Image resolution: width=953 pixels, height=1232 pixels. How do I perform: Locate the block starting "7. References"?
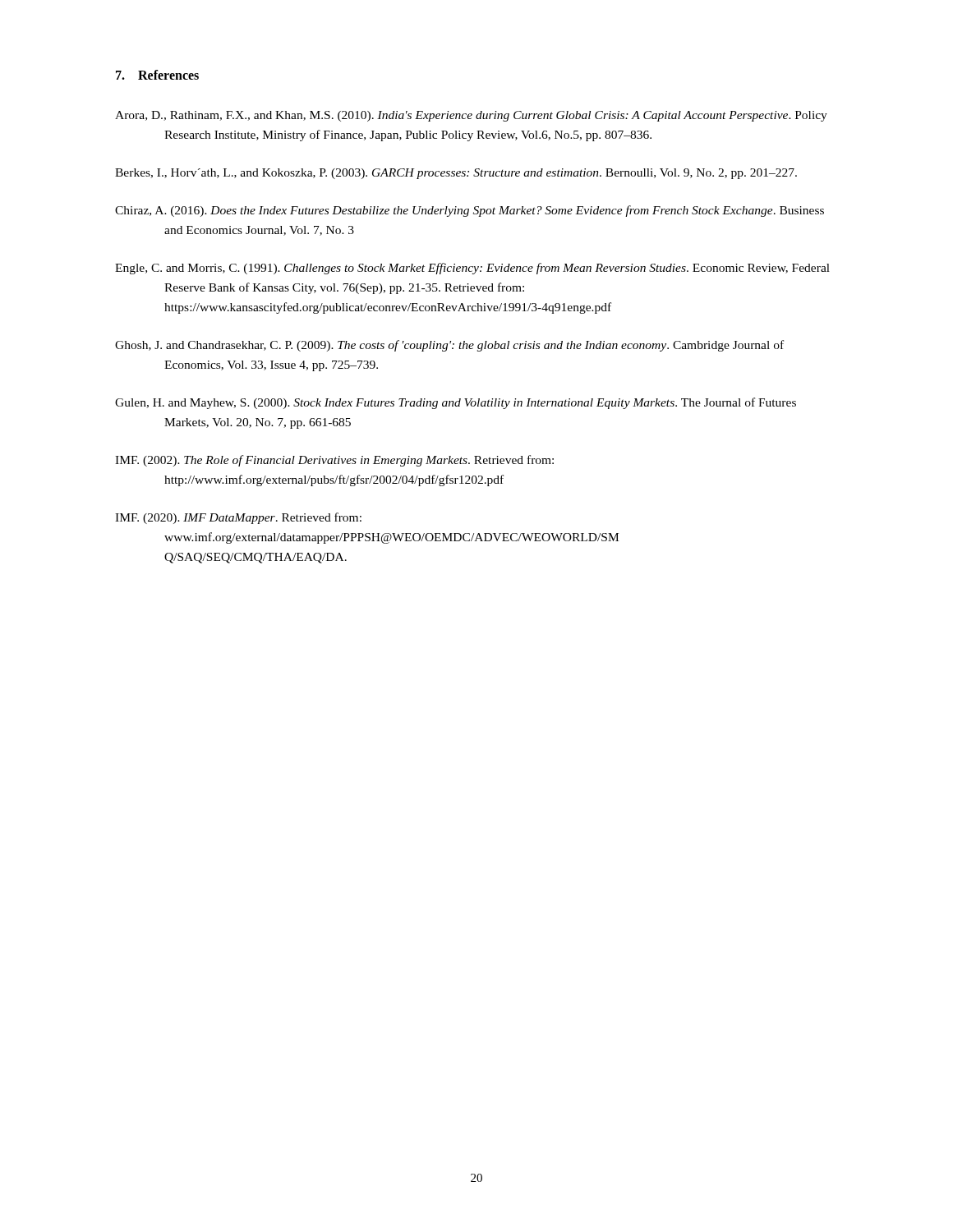pyautogui.click(x=157, y=75)
